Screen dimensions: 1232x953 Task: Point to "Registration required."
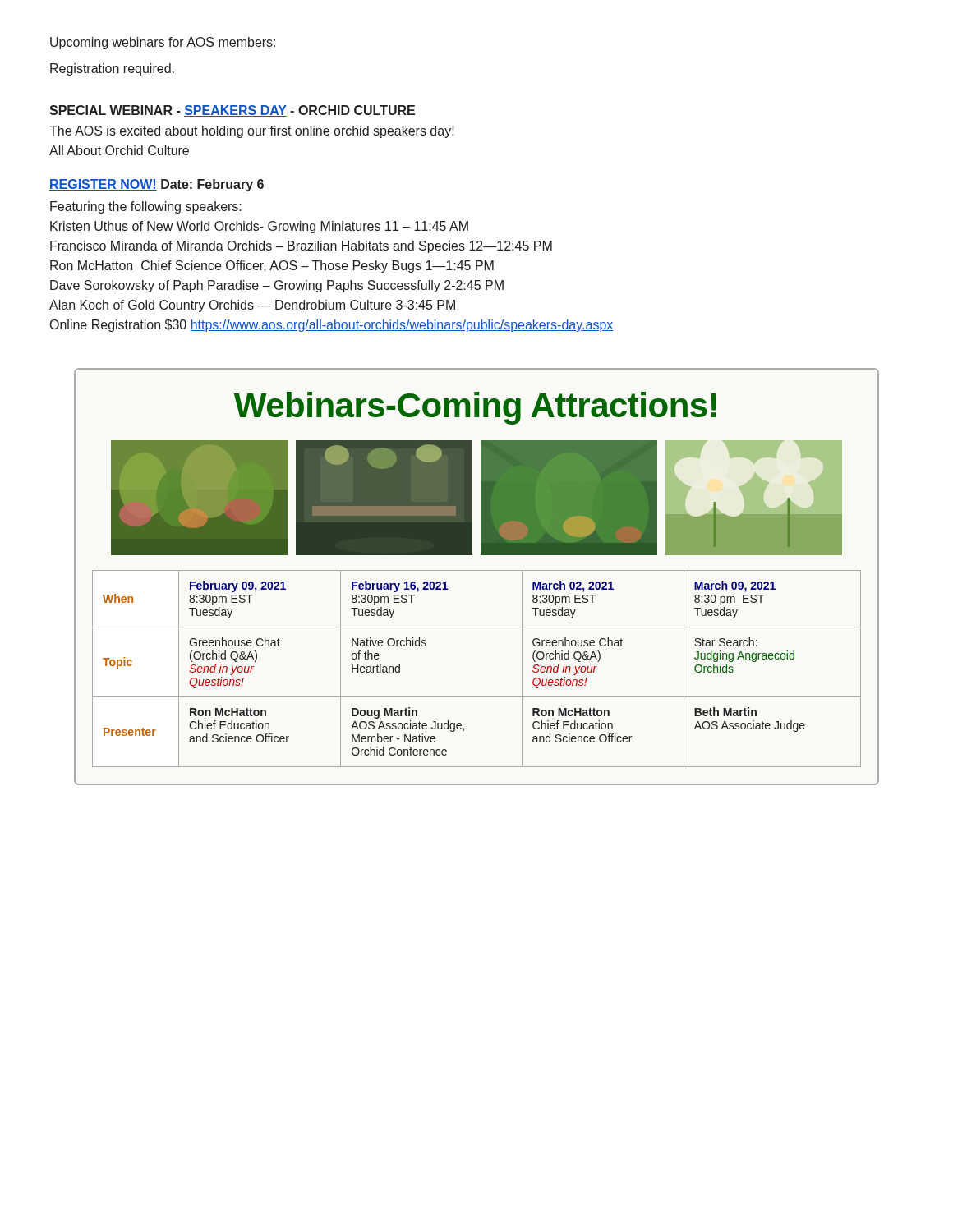112,69
